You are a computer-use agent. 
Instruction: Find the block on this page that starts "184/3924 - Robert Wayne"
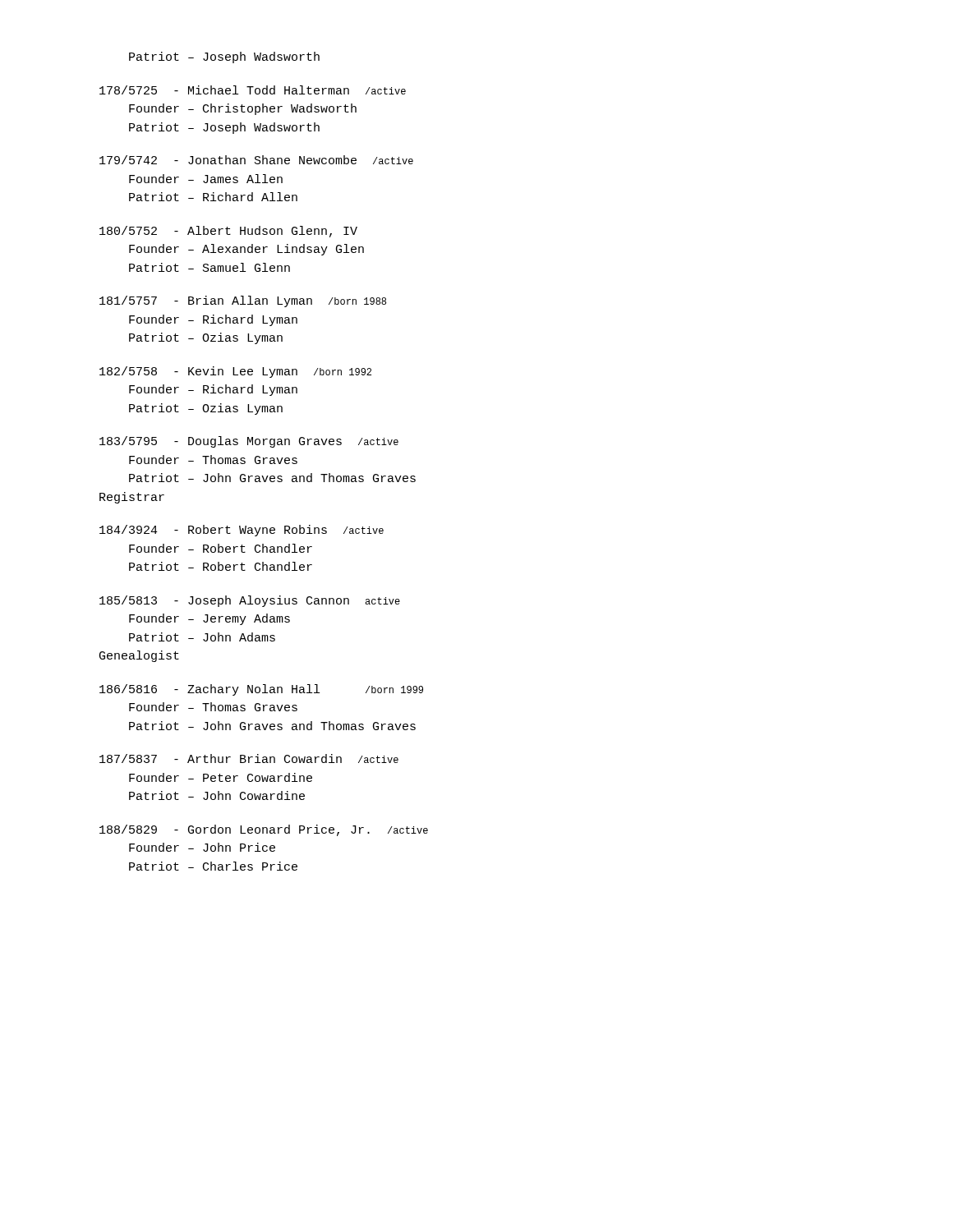click(241, 549)
